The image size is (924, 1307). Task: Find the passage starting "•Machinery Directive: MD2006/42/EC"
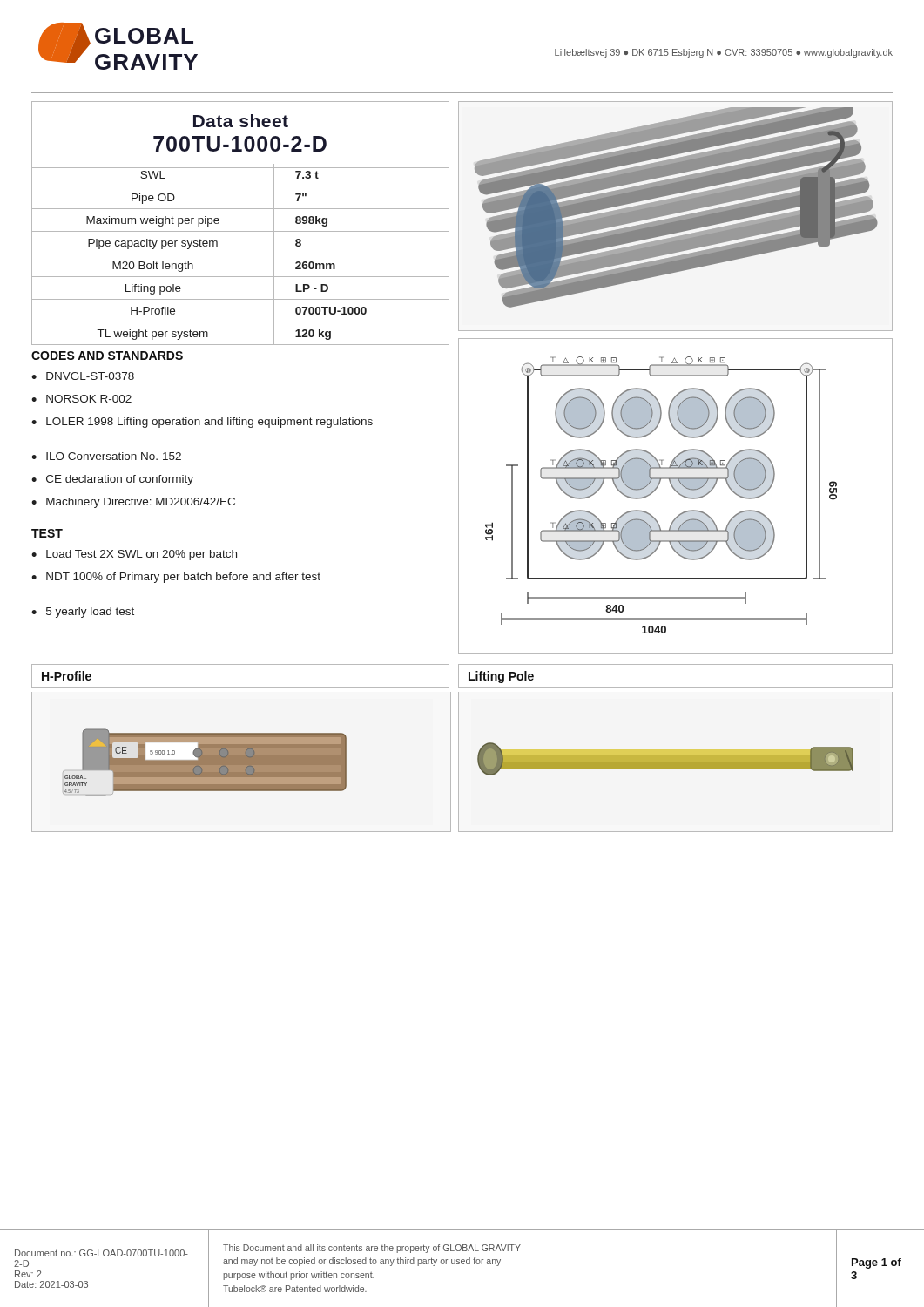pos(134,503)
